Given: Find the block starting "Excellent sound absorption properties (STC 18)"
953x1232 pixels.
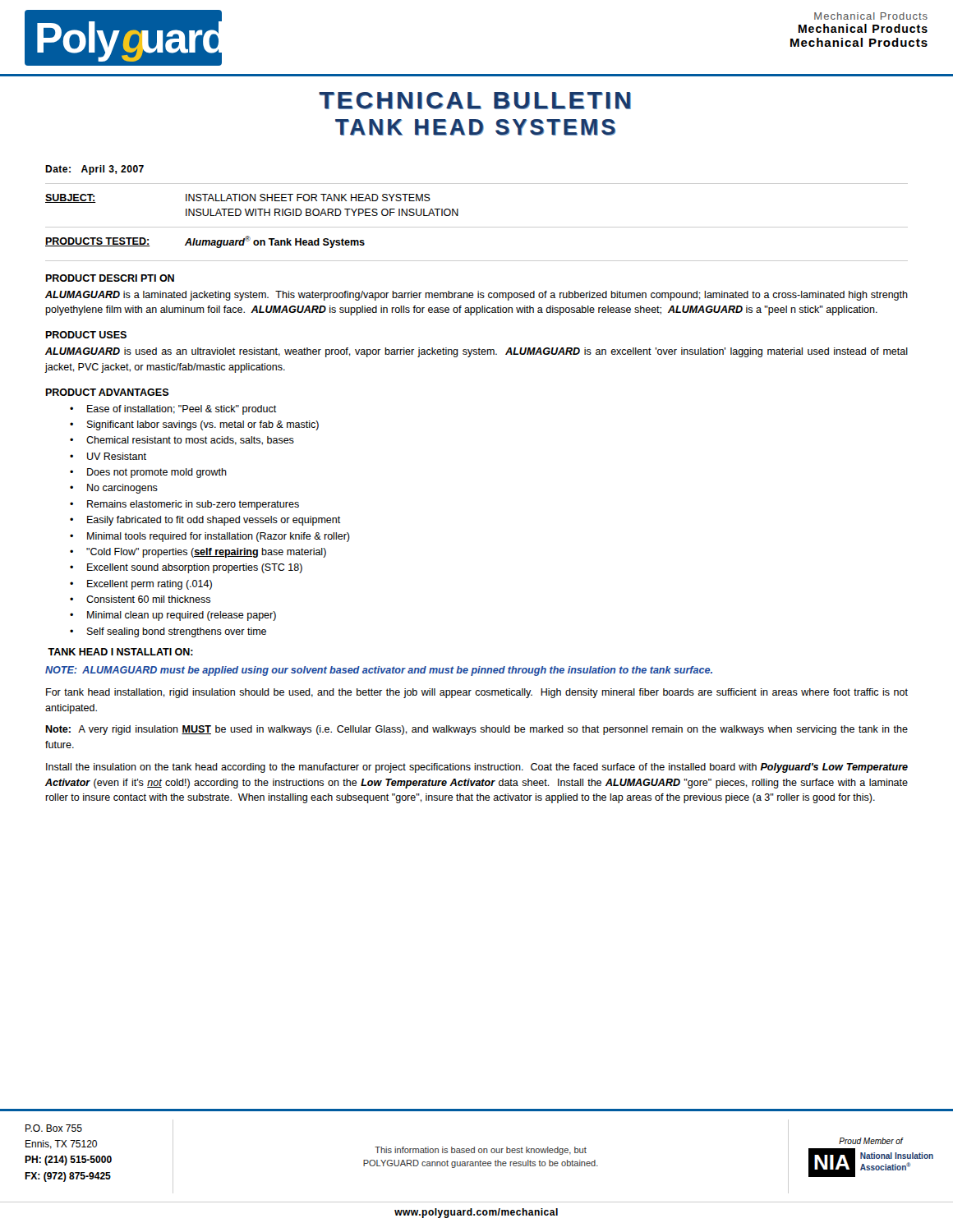Looking at the screenshot, I should click(x=194, y=568).
